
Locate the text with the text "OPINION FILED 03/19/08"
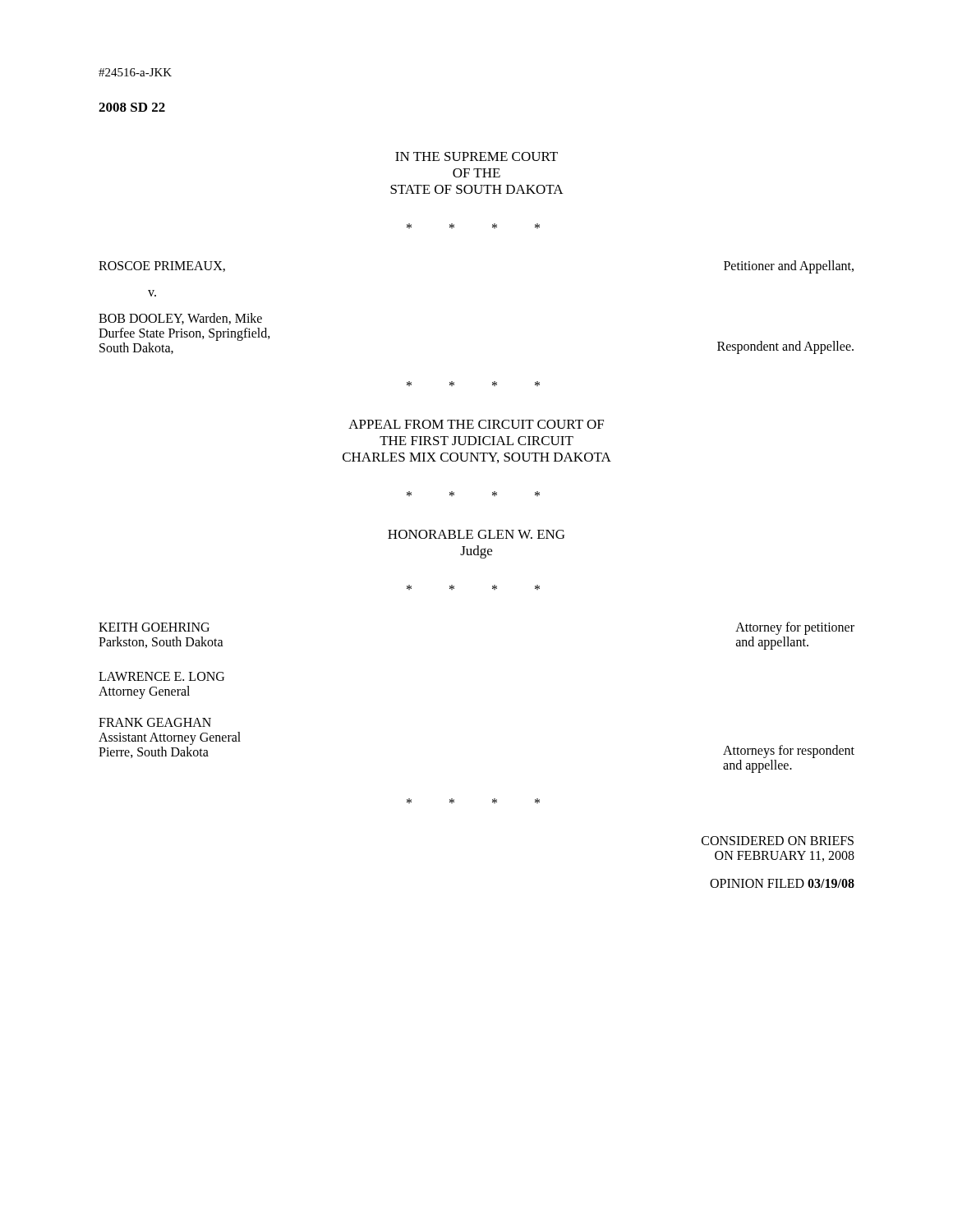pyautogui.click(x=782, y=883)
